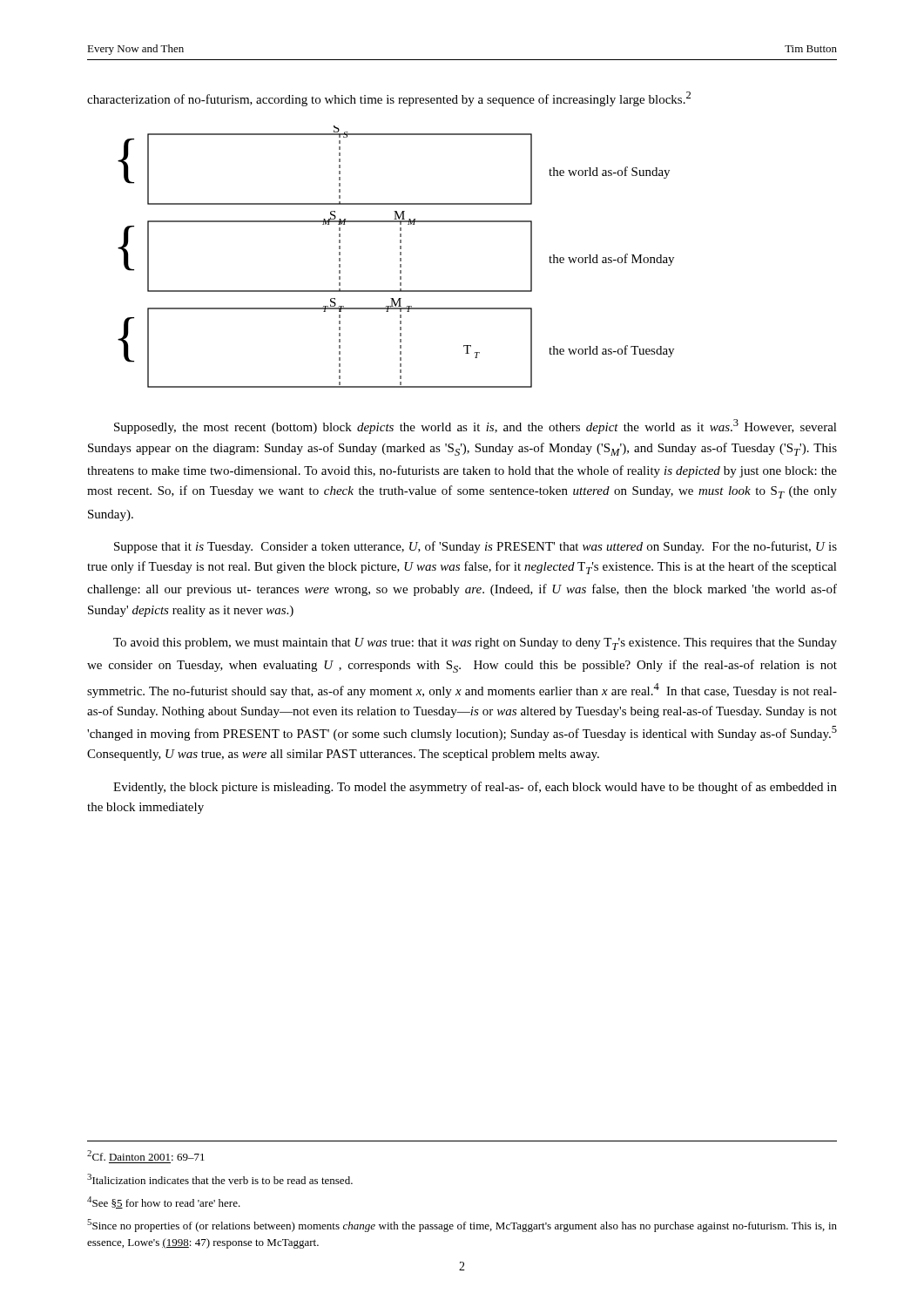Select the footnote that reads "2Cf. Dainton 2001: 69–71"
This screenshot has width=924, height=1307.
coord(146,1156)
